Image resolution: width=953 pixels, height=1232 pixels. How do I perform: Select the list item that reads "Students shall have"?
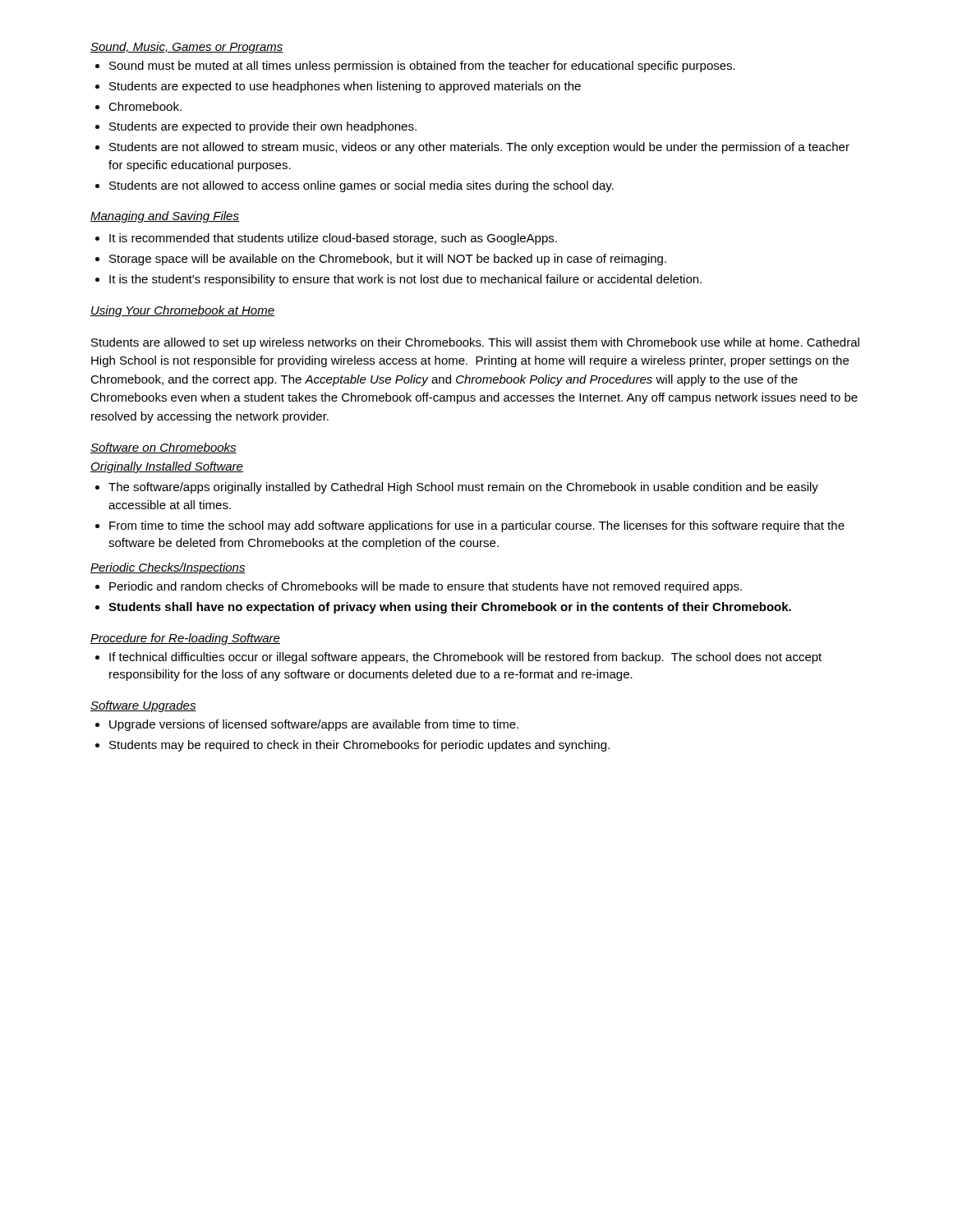(450, 606)
